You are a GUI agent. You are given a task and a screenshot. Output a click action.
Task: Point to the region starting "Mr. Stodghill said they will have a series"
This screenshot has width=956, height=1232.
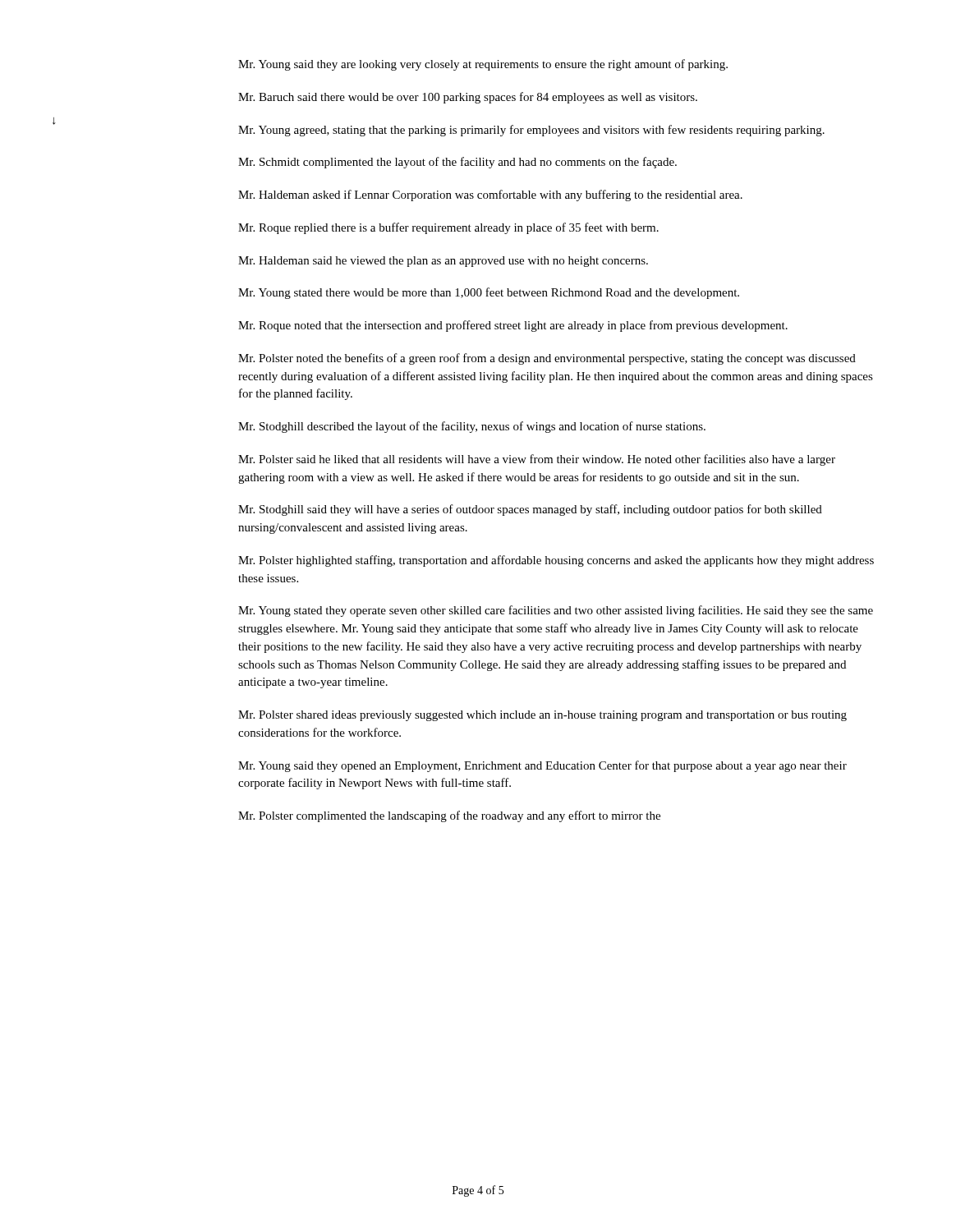pos(530,518)
